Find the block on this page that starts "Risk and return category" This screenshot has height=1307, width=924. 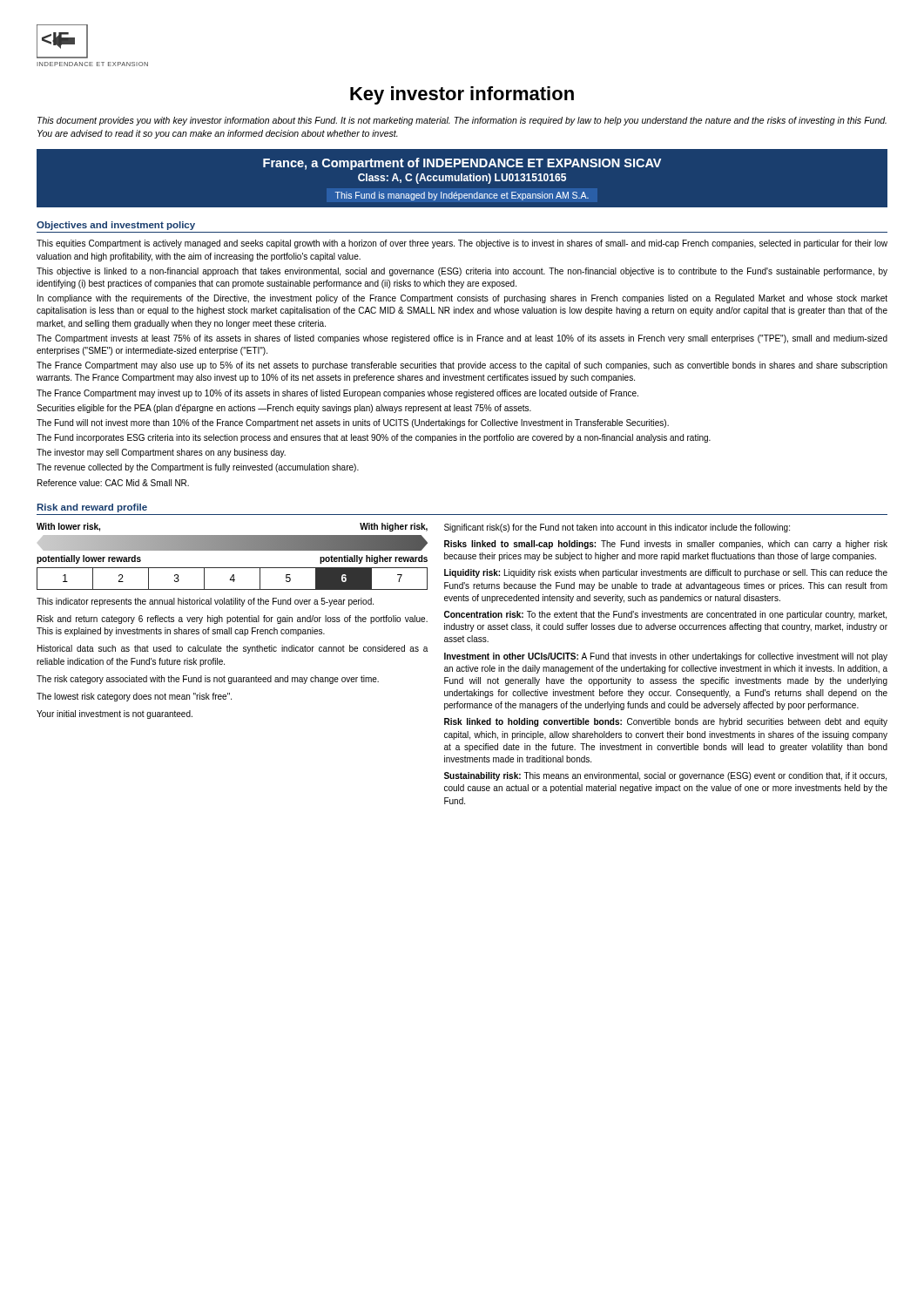pos(232,625)
